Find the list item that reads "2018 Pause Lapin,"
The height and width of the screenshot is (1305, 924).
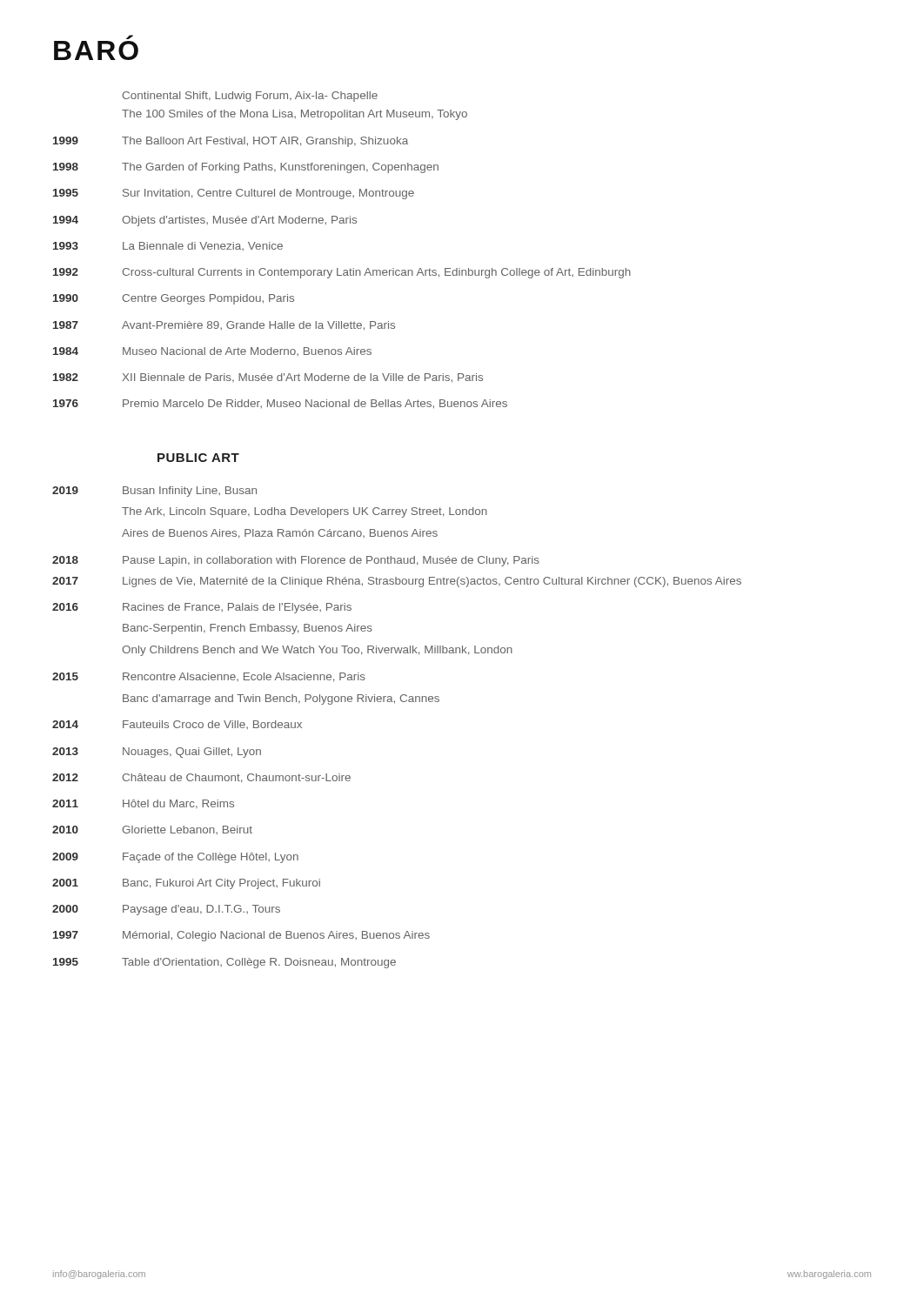click(462, 560)
